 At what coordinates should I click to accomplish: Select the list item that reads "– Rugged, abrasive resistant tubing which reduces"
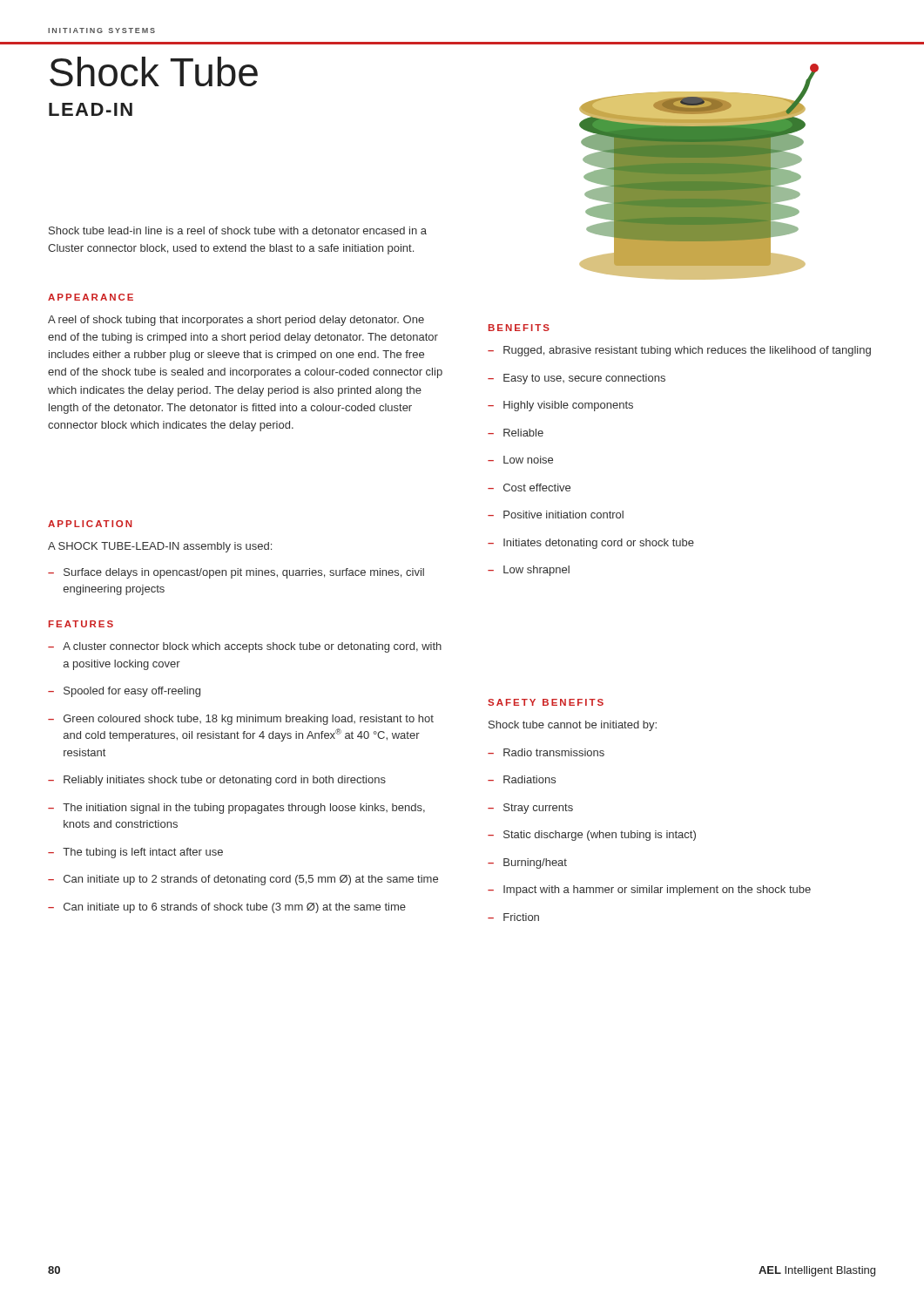(680, 350)
